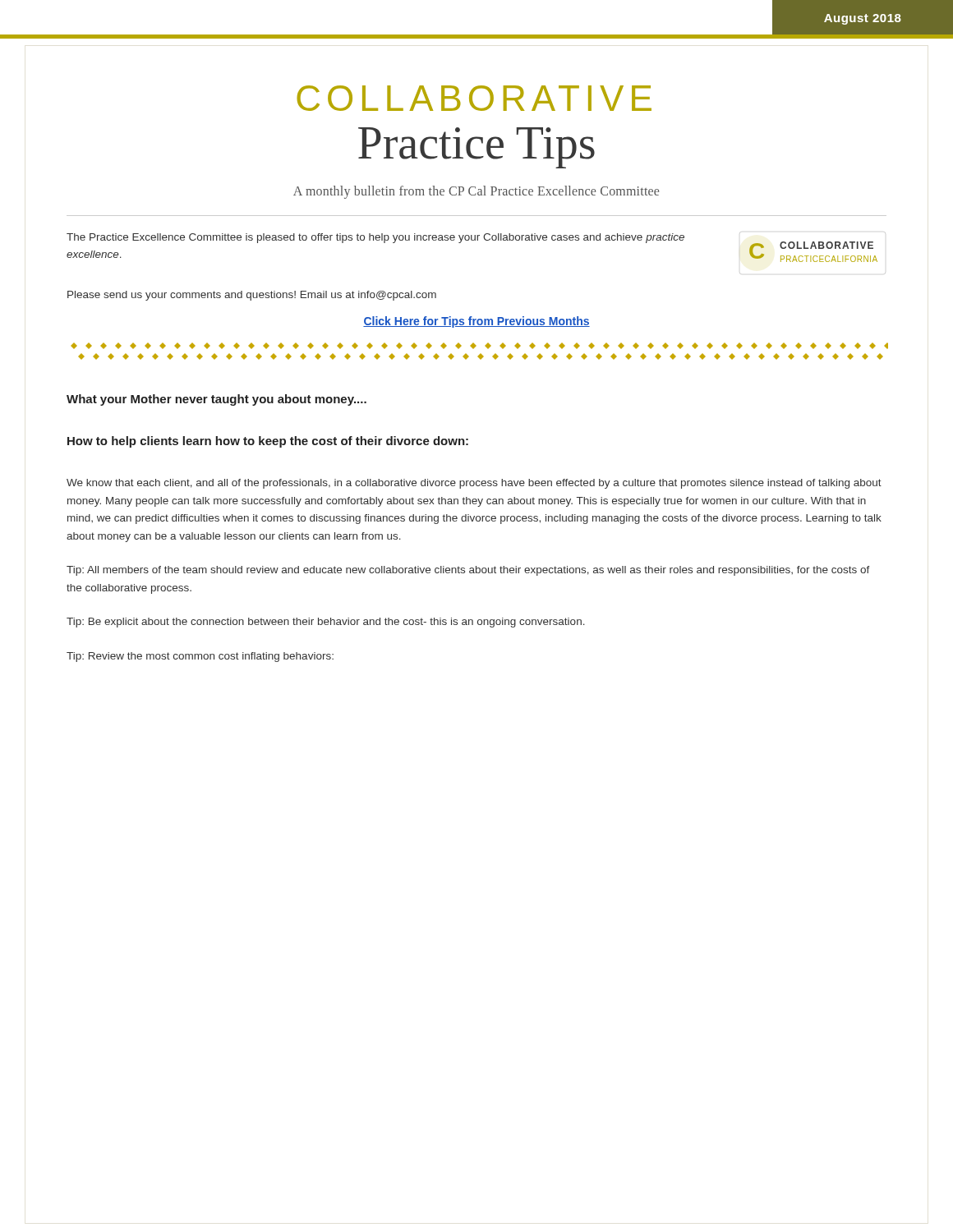This screenshot has height=1232, width=953.
Task: Click on the element starting "Please send us your comments and questions! Email"
Action: pos(252,294)
